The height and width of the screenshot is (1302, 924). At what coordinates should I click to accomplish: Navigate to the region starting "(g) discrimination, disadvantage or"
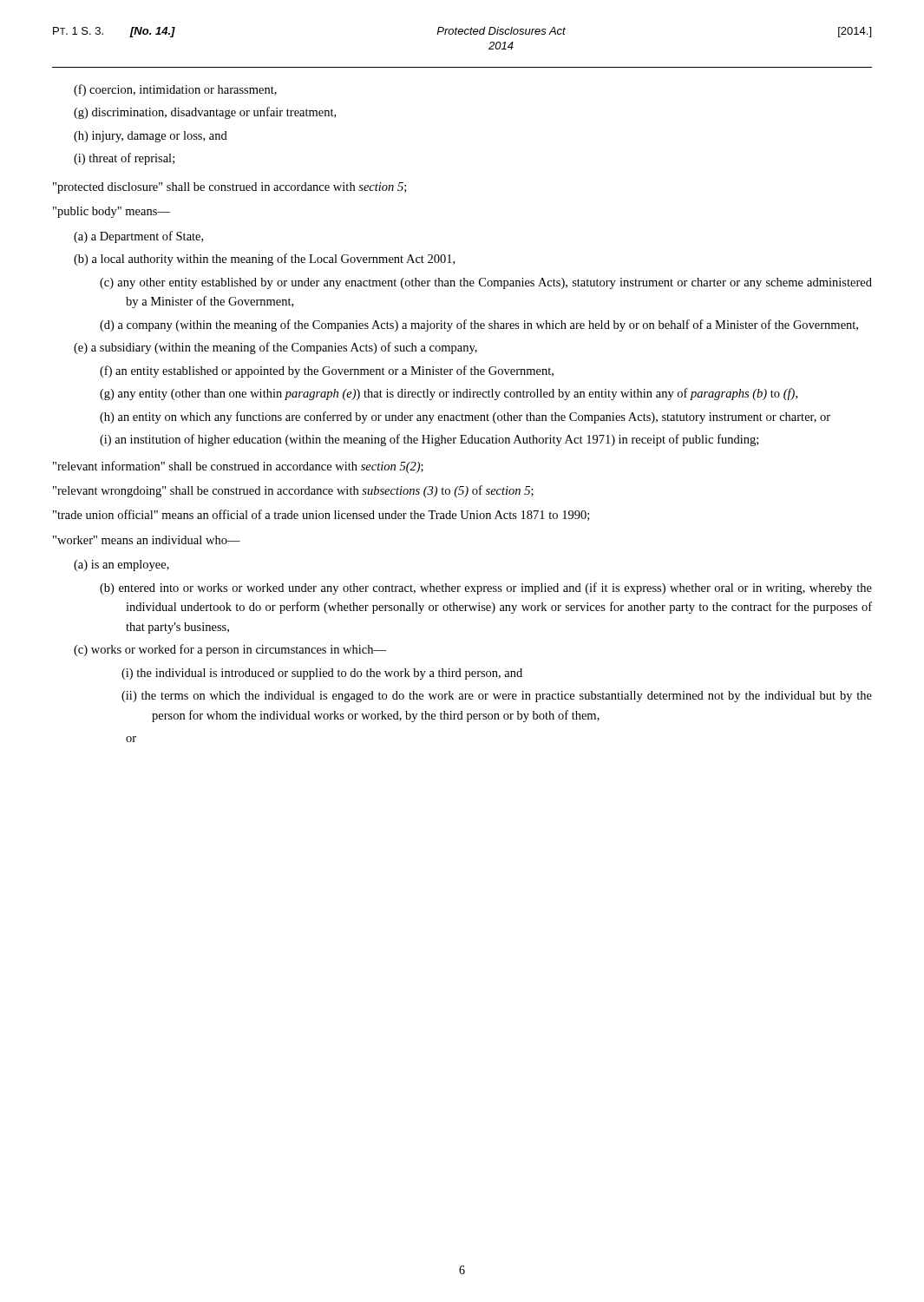pos(218,112)
